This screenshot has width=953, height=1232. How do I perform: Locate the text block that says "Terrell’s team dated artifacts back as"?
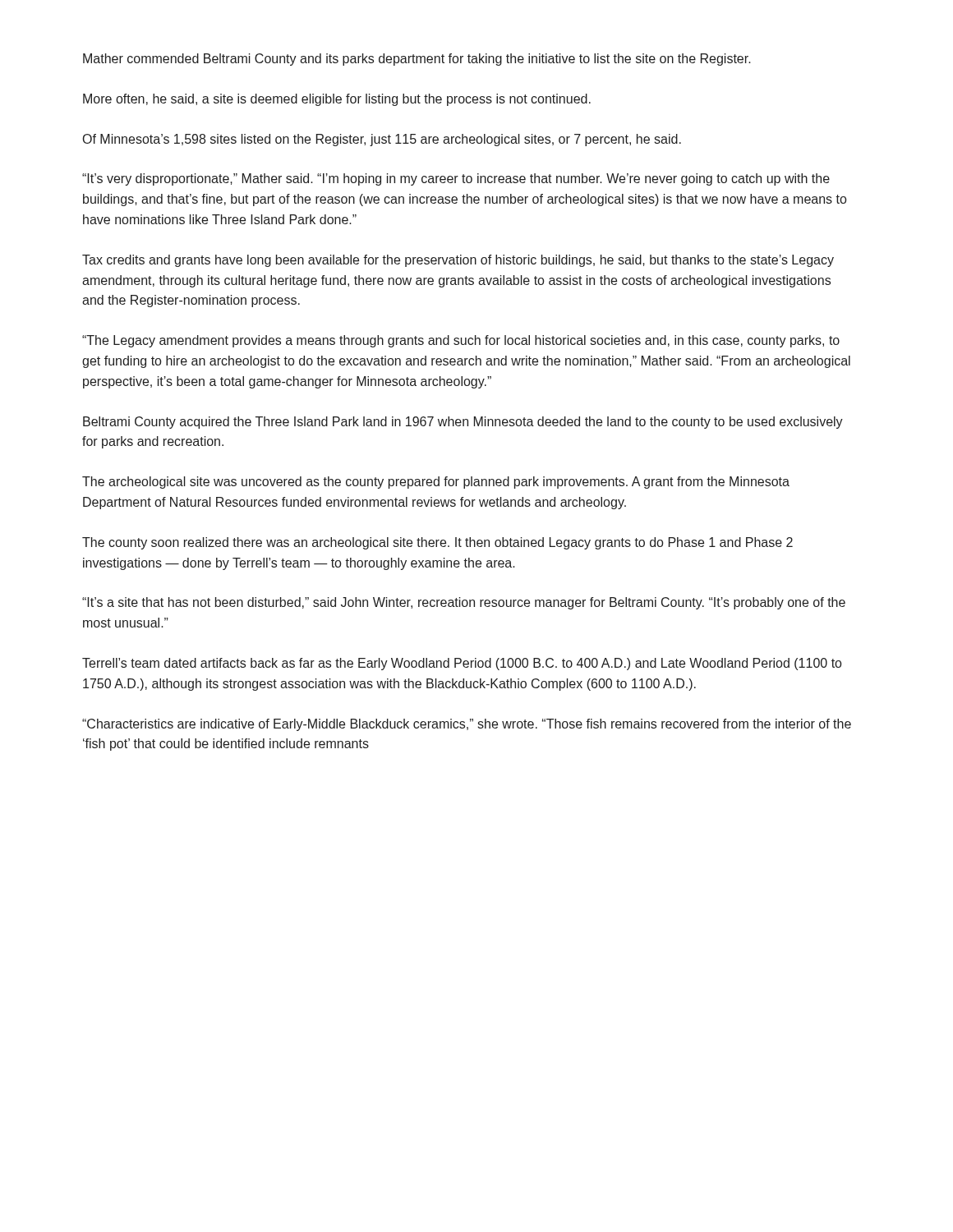point(462,673)
